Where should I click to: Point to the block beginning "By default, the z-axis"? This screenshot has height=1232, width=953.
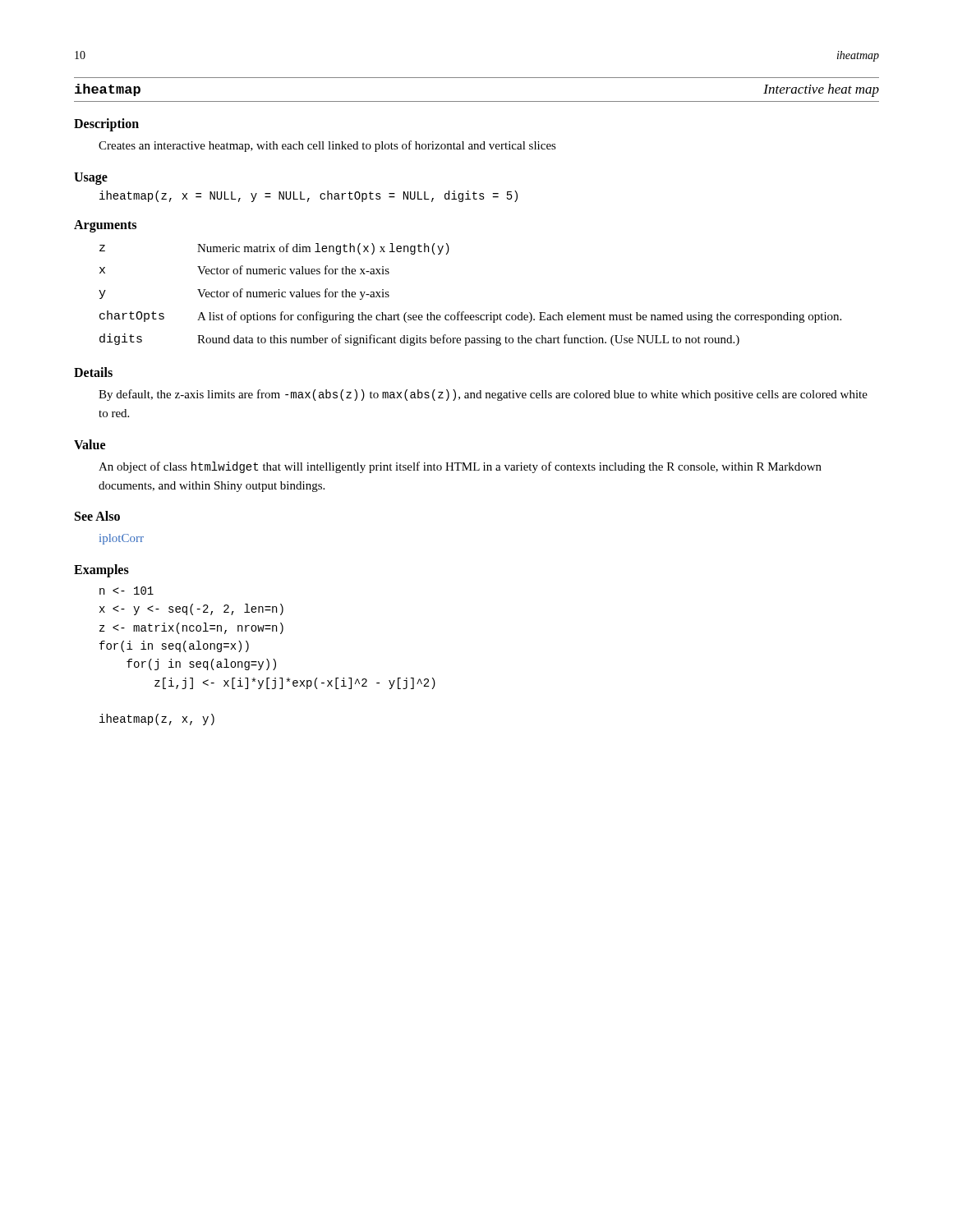(x=483, y=404)
